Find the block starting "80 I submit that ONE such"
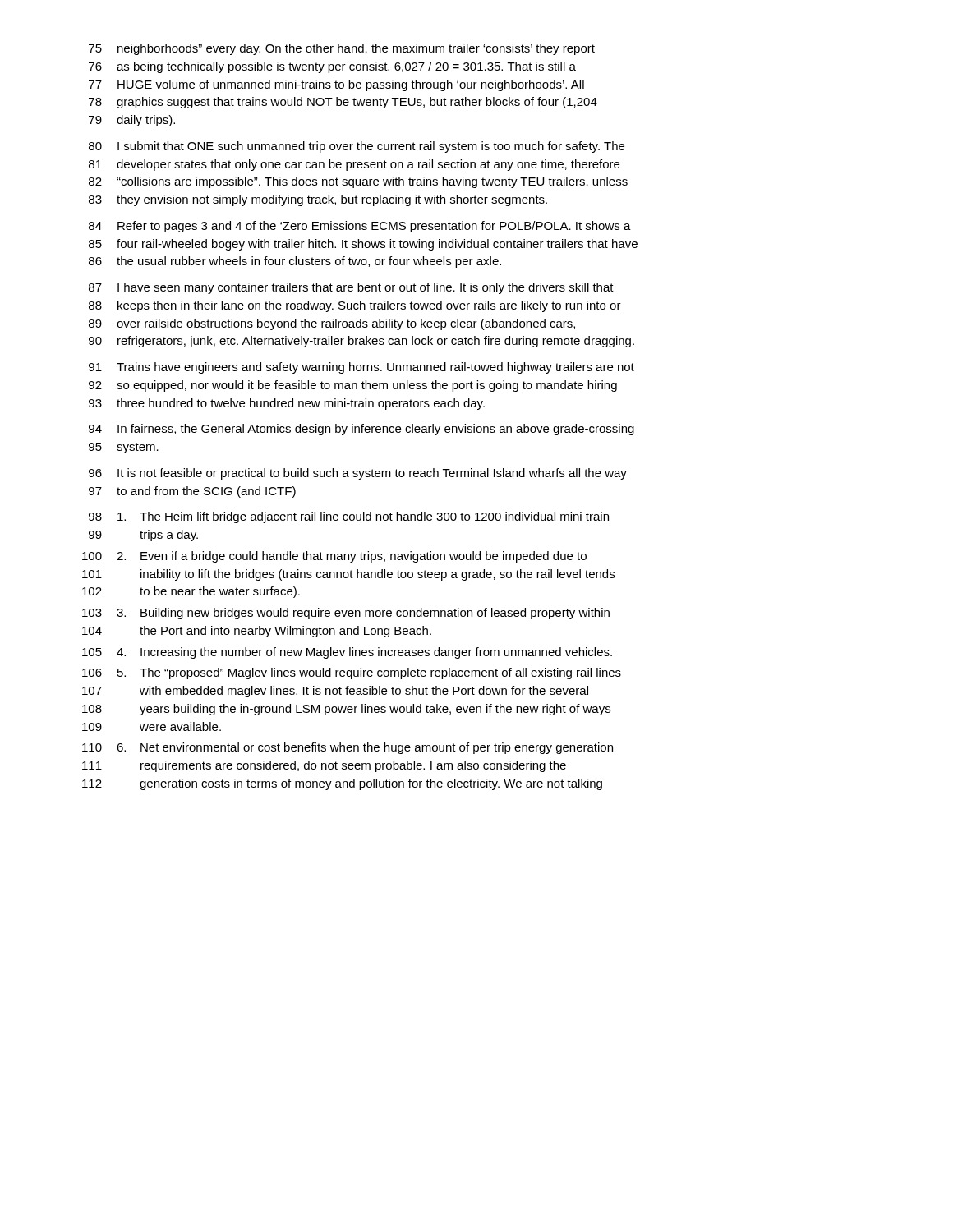This screenshot has width=953, height=1232. (476, 173)
